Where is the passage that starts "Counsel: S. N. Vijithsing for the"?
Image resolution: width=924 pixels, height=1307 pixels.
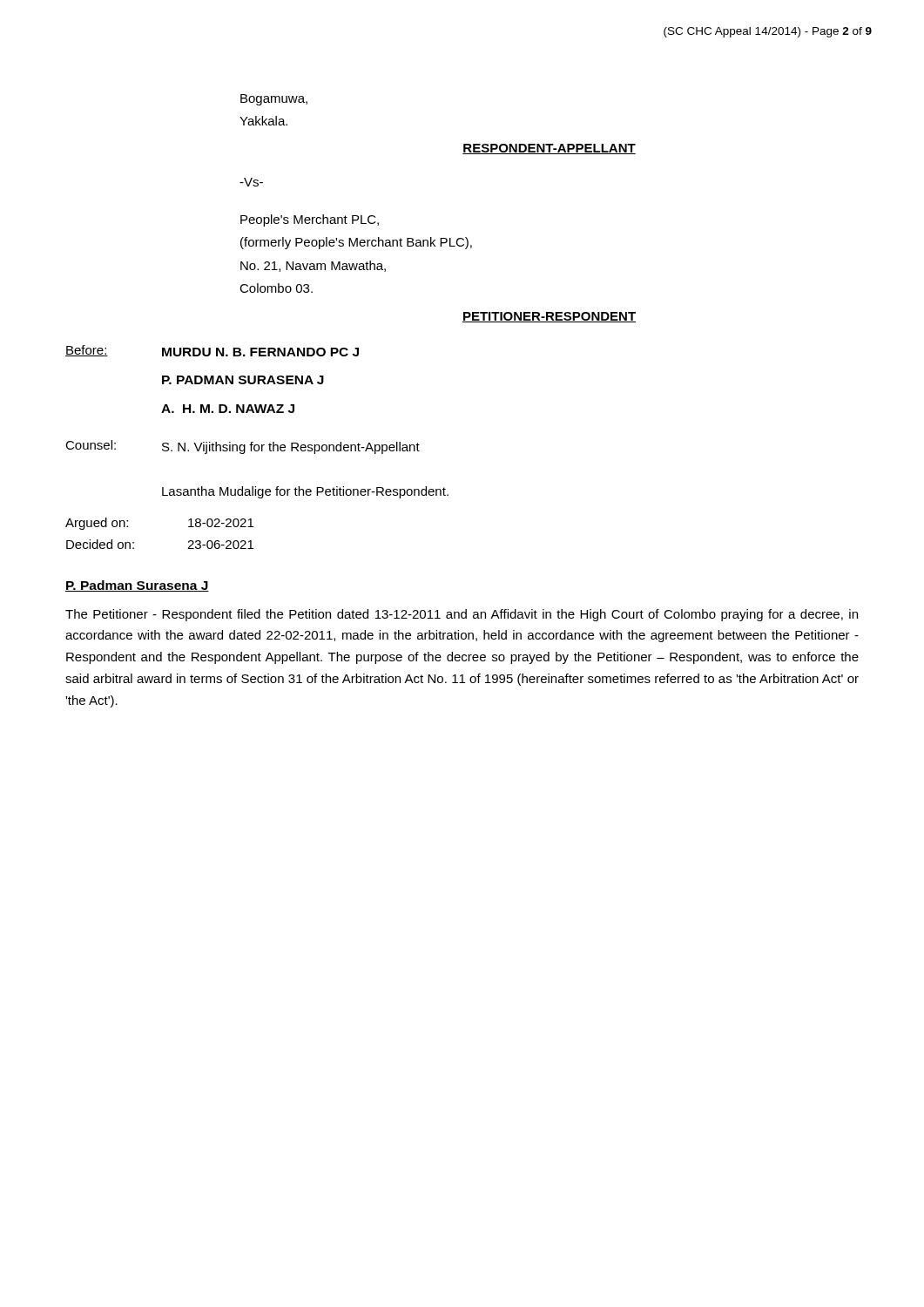pyautogui.click(x=243, y=447)
